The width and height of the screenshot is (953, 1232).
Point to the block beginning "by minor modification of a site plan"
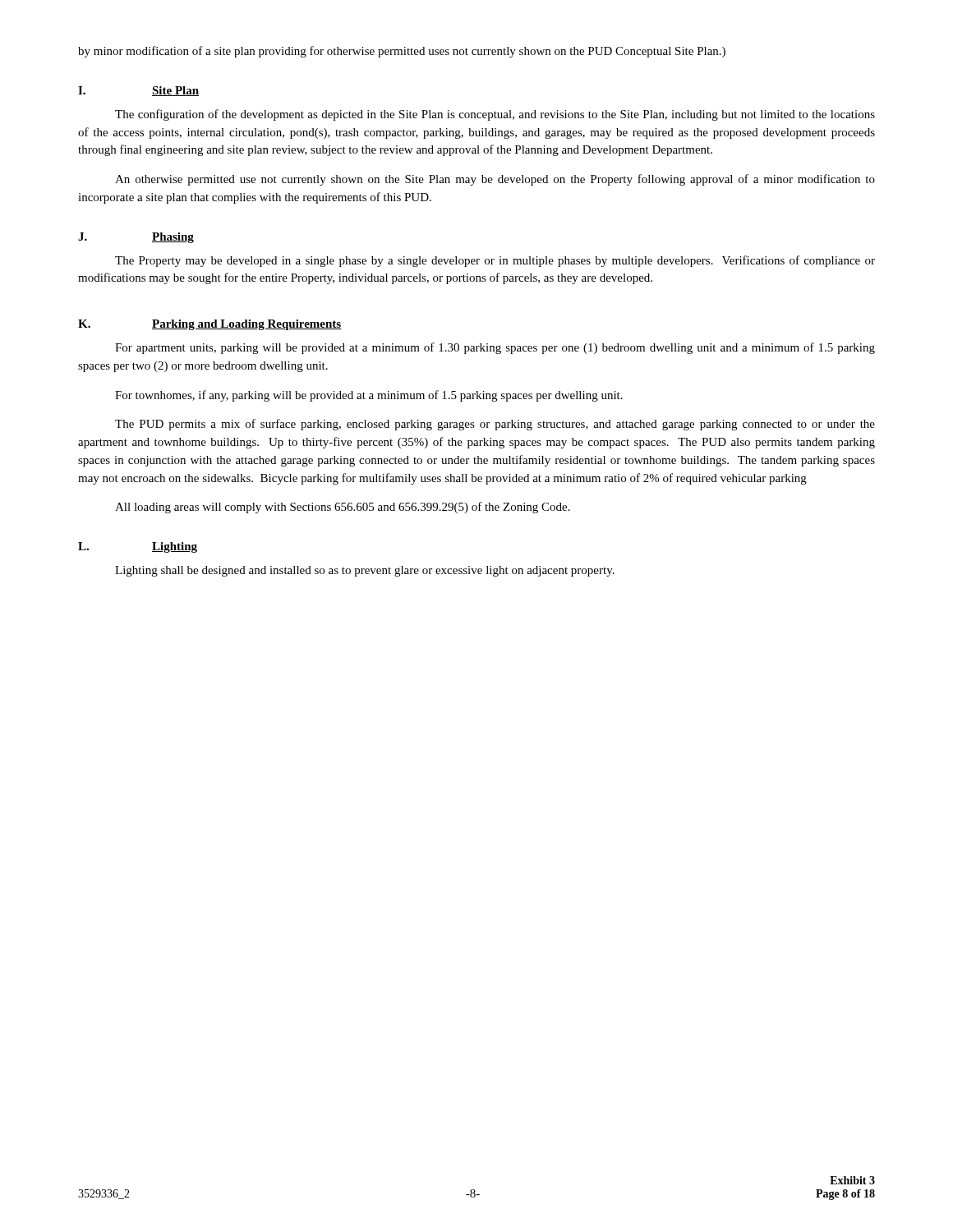tap(402, 51)
